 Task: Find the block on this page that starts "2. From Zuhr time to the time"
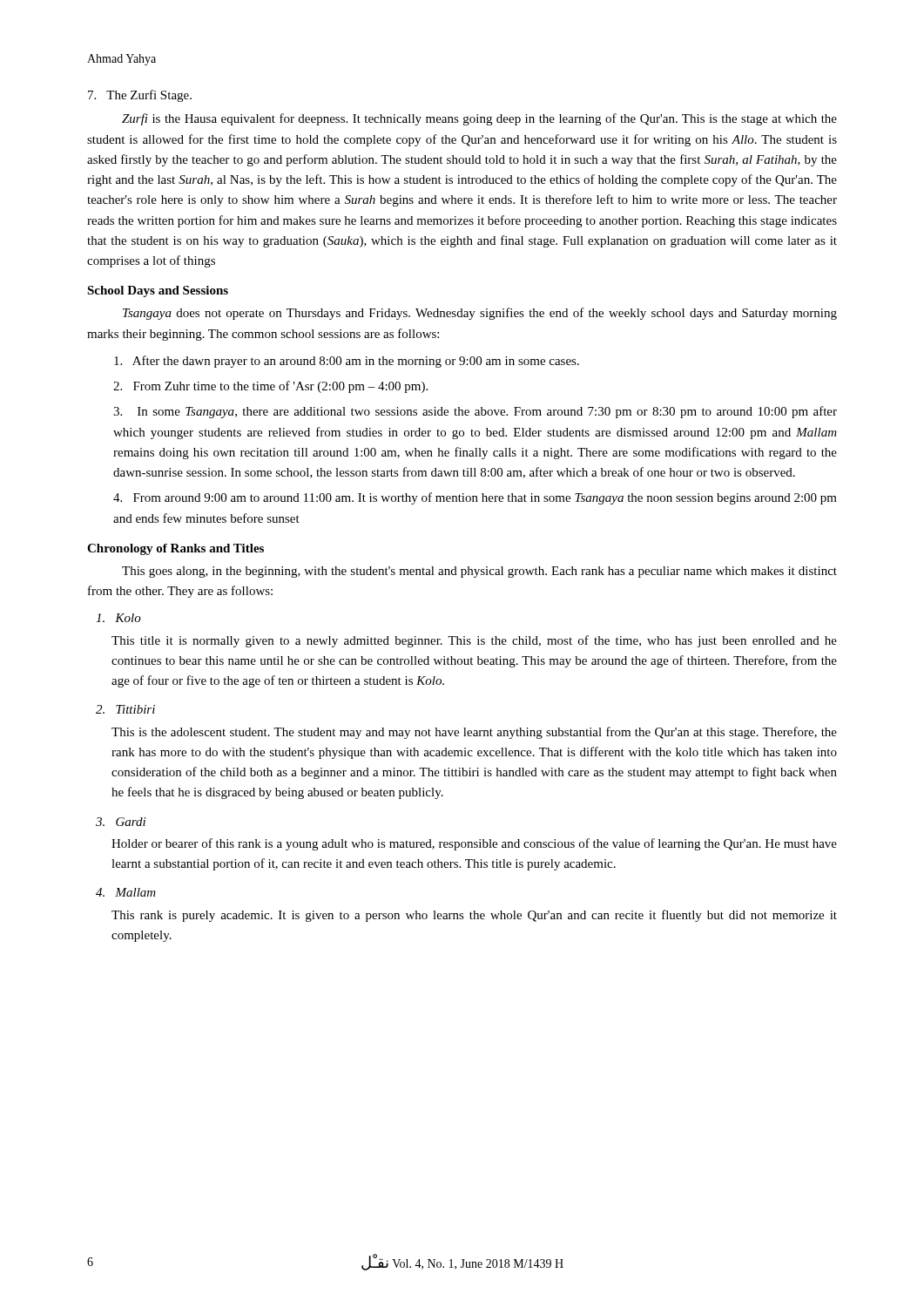(x=271, y=386)
